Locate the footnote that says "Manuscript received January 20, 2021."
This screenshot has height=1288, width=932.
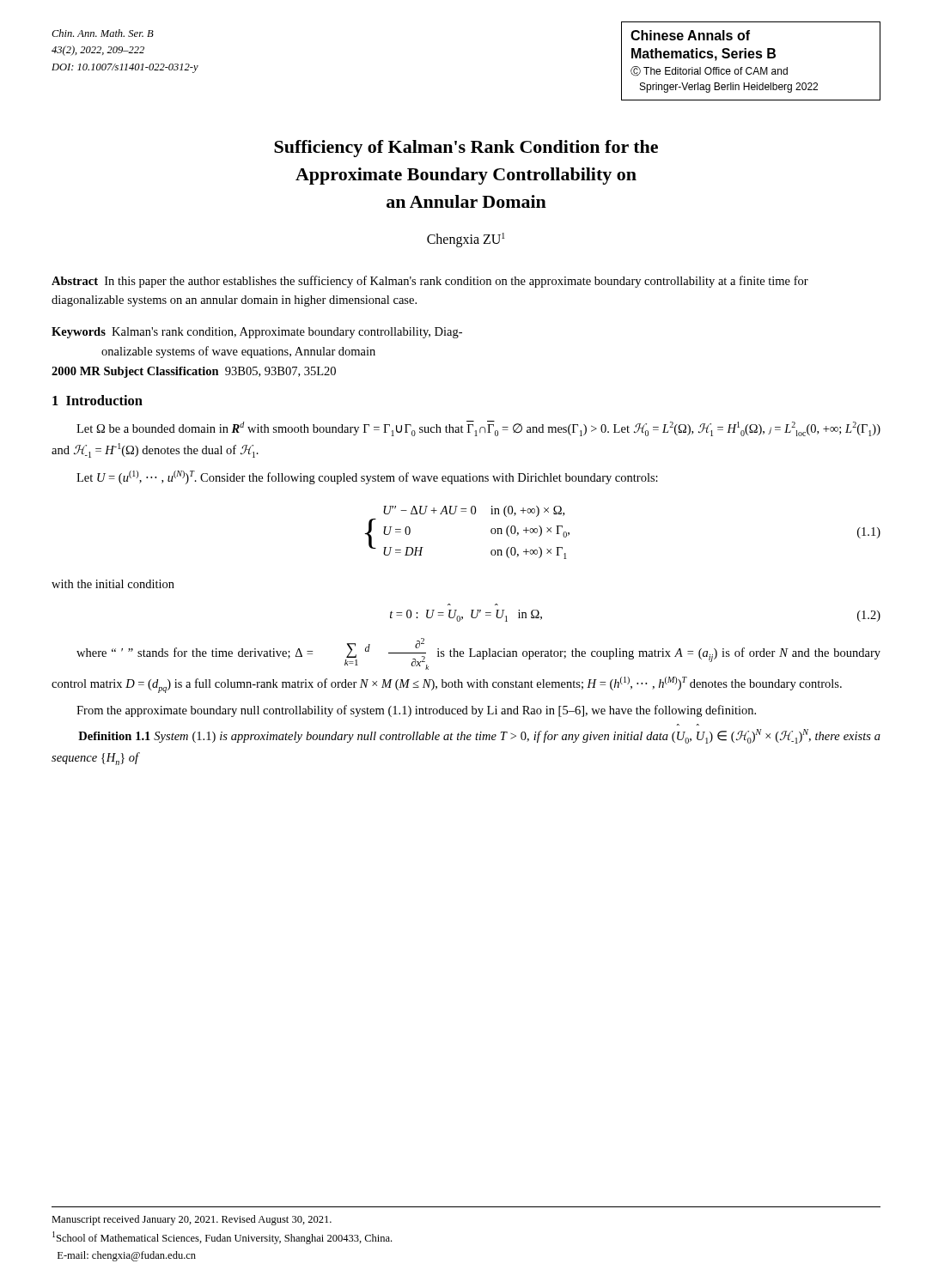222,1237
